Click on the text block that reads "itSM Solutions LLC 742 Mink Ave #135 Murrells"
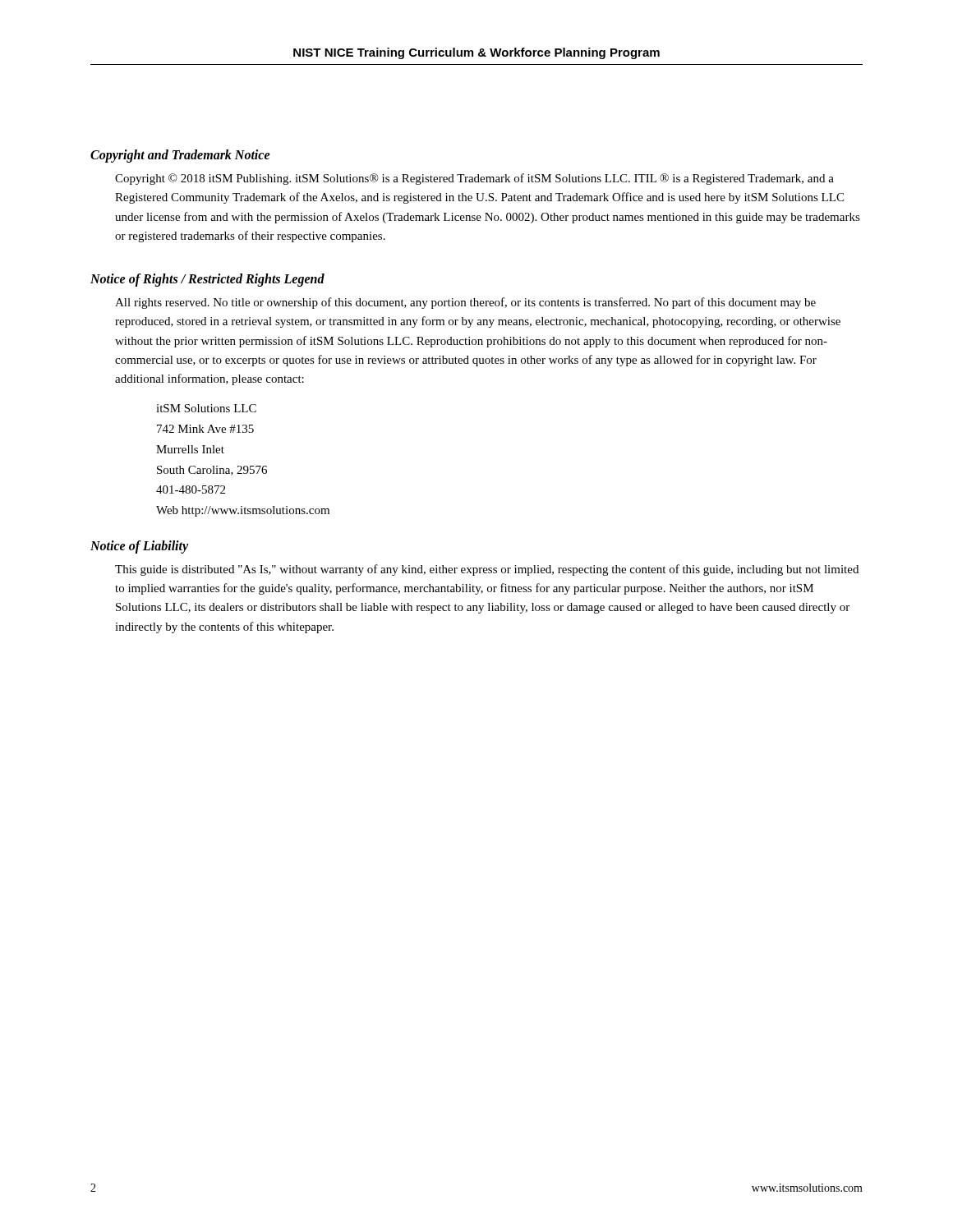The width and height of the screenshot is (953, 1232). pyautogui.click(x=243, y=459)
